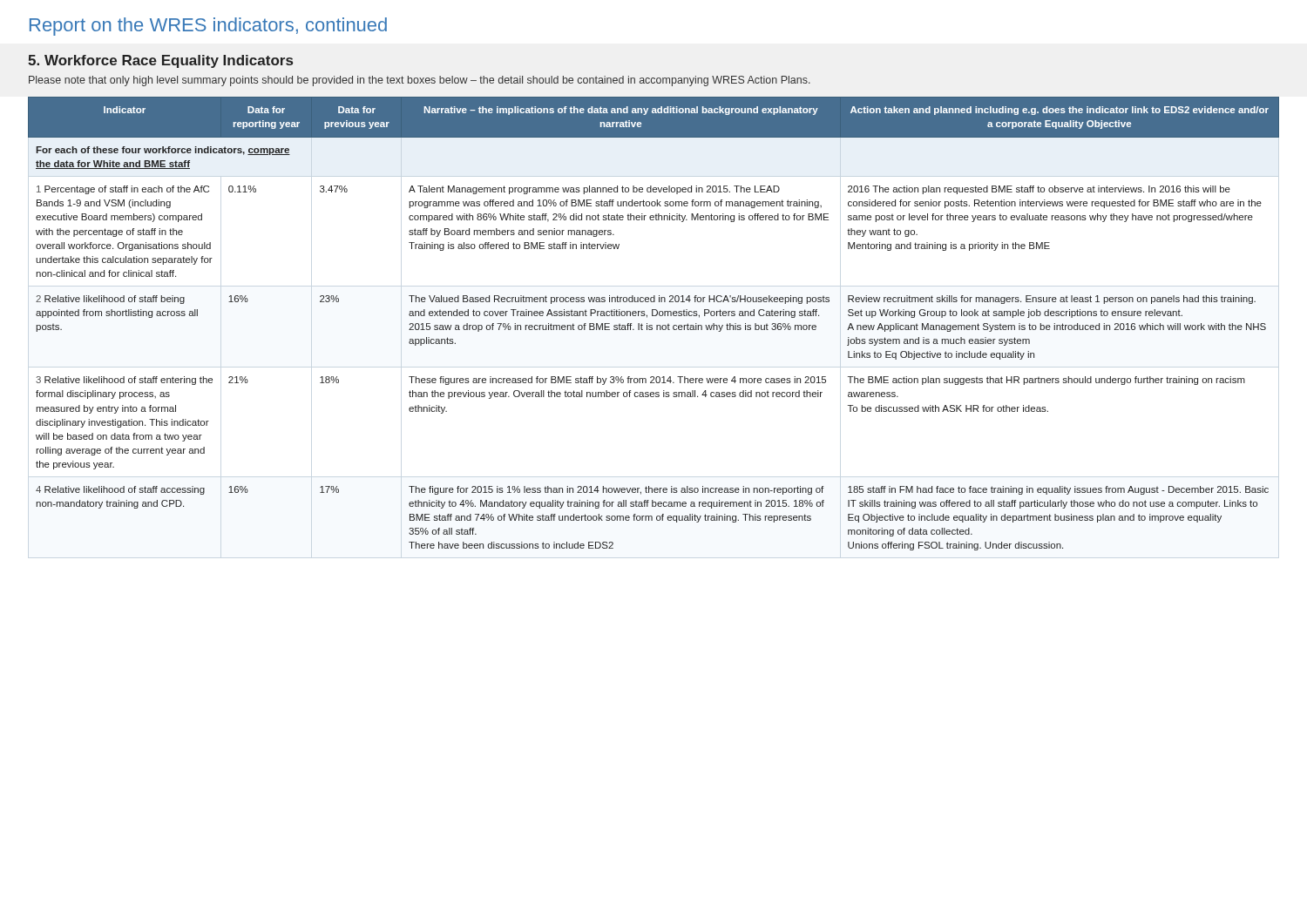The width and height of the screenshot is (1307, 924).
Task: Locate the block of text that opens with "Please note that only"
Action: pos(419,80)
